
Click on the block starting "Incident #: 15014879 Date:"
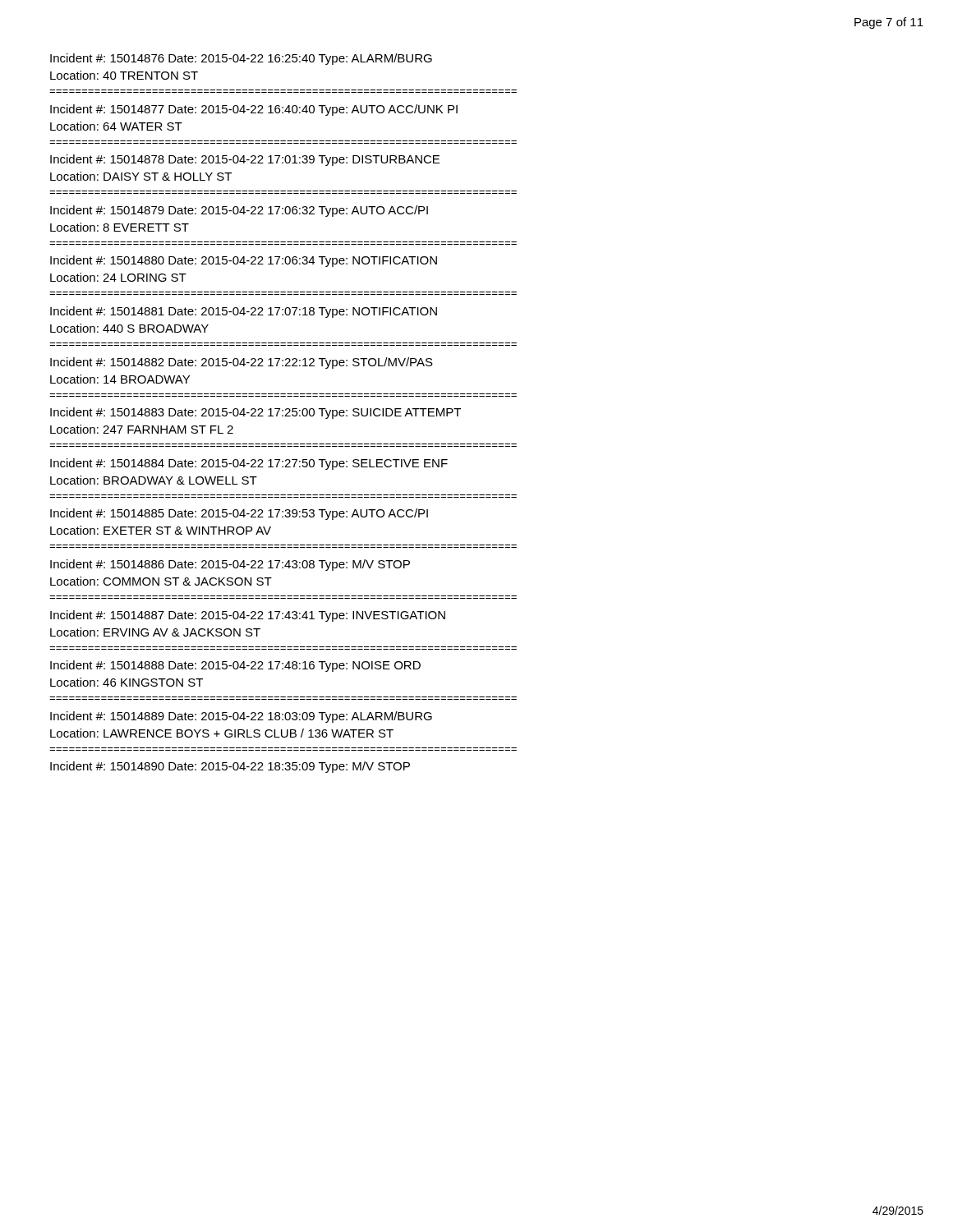point(239,211)
